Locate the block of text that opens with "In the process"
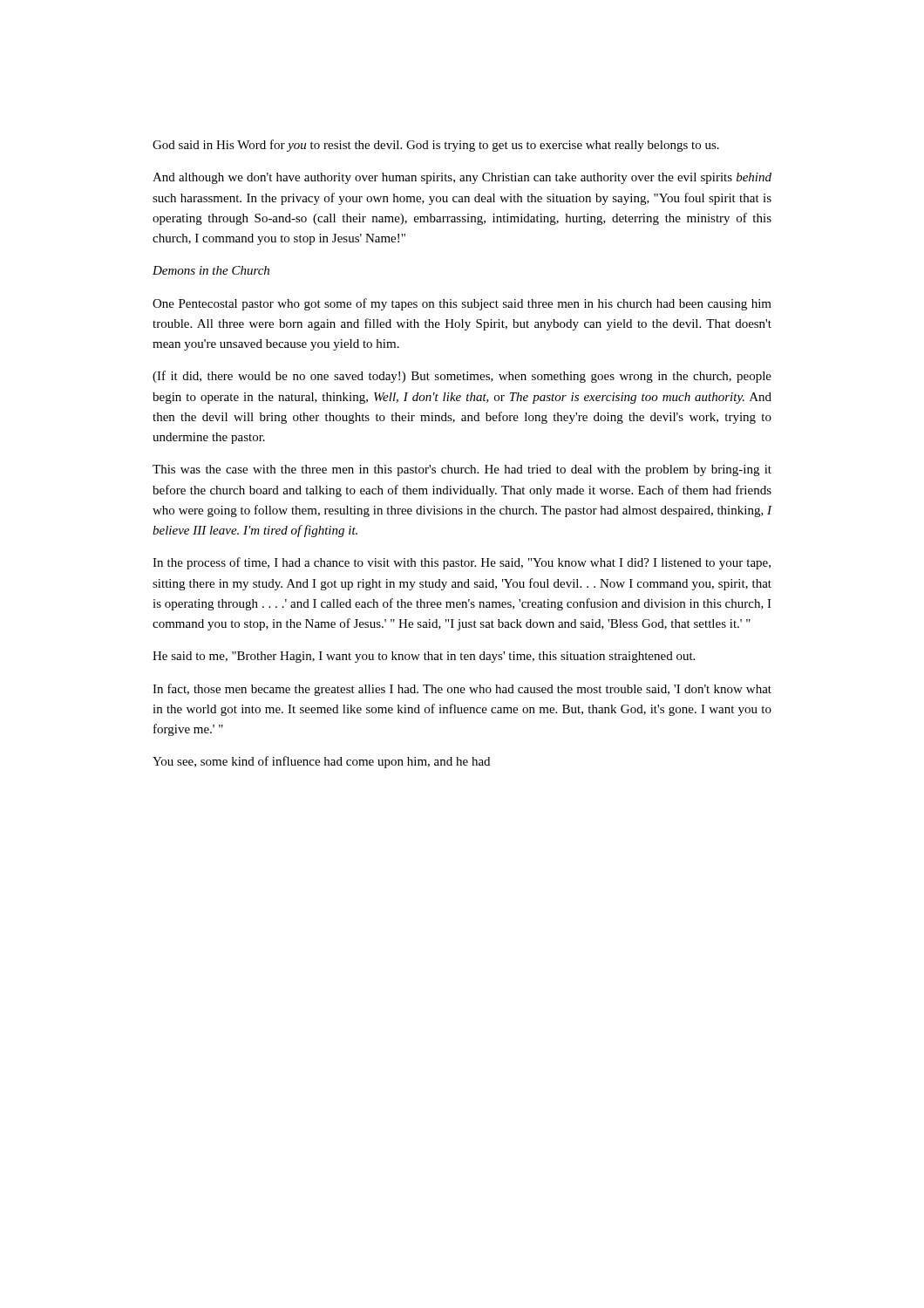The image size is (924, 1308). [x=462, y=593]
